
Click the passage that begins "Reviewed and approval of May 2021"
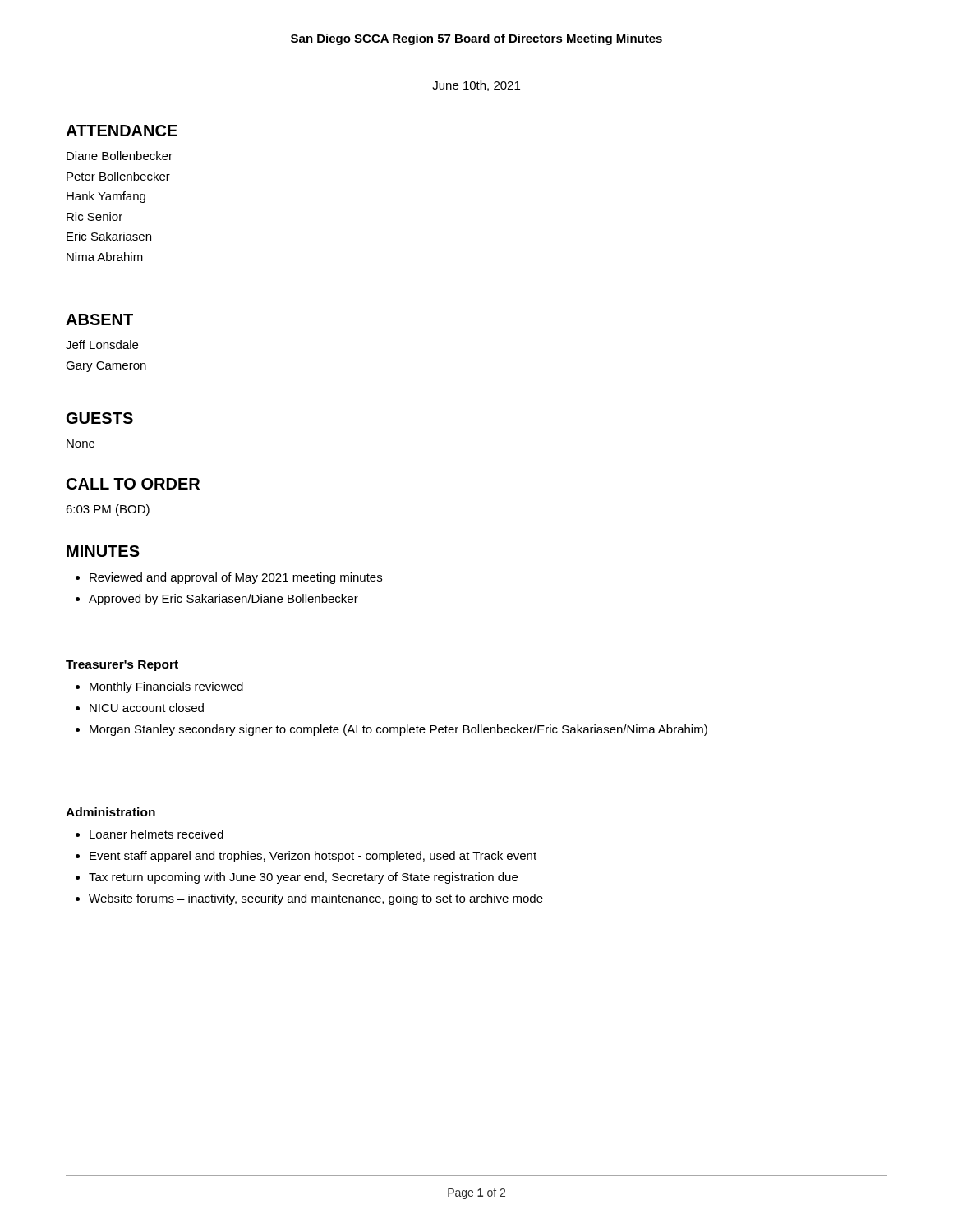pyautogui.click(x=236, y=577)
